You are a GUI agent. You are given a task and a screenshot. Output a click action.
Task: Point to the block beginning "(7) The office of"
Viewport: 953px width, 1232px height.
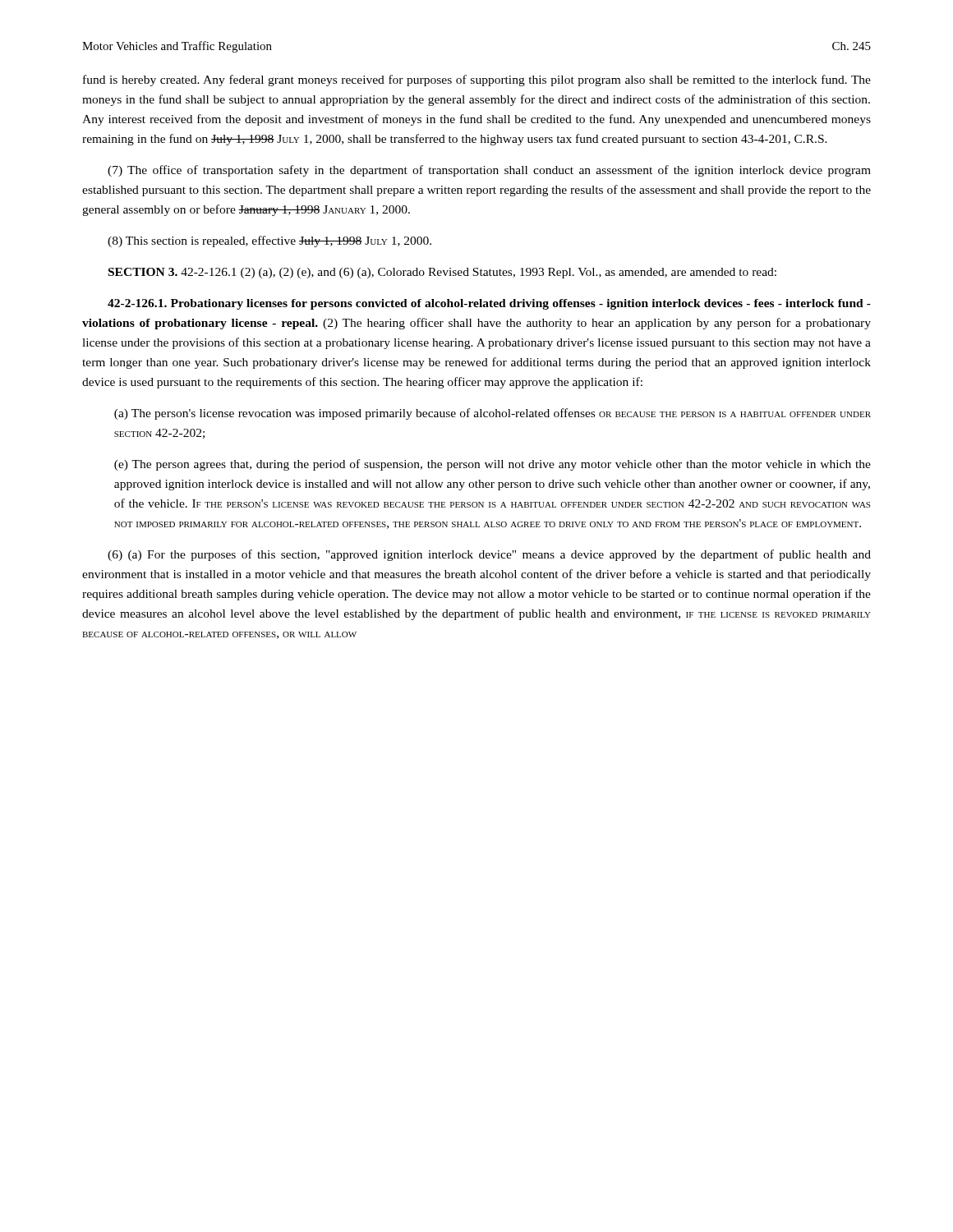pos(476,189)
